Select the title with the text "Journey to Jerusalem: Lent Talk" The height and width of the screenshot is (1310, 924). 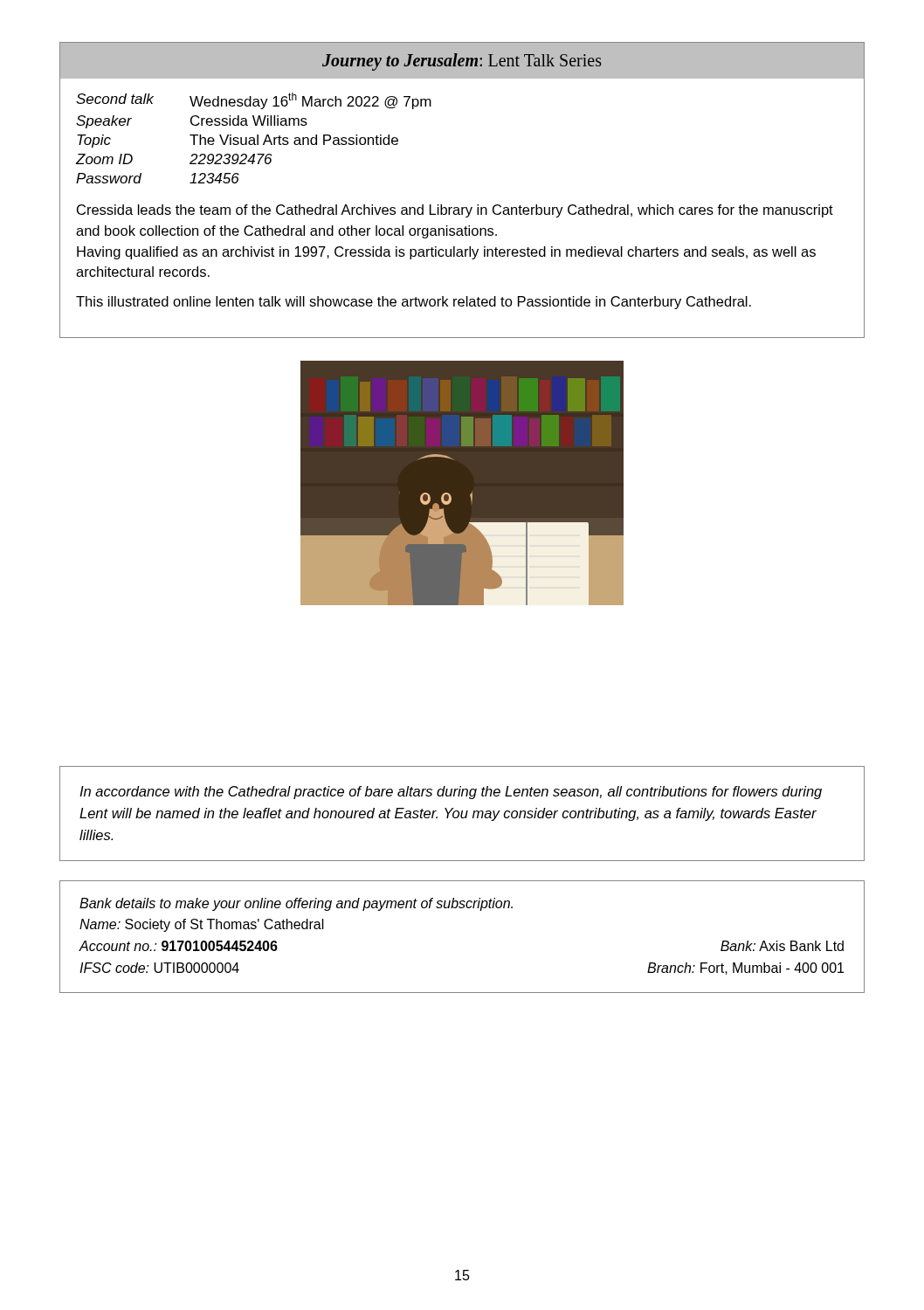(462, 178)
